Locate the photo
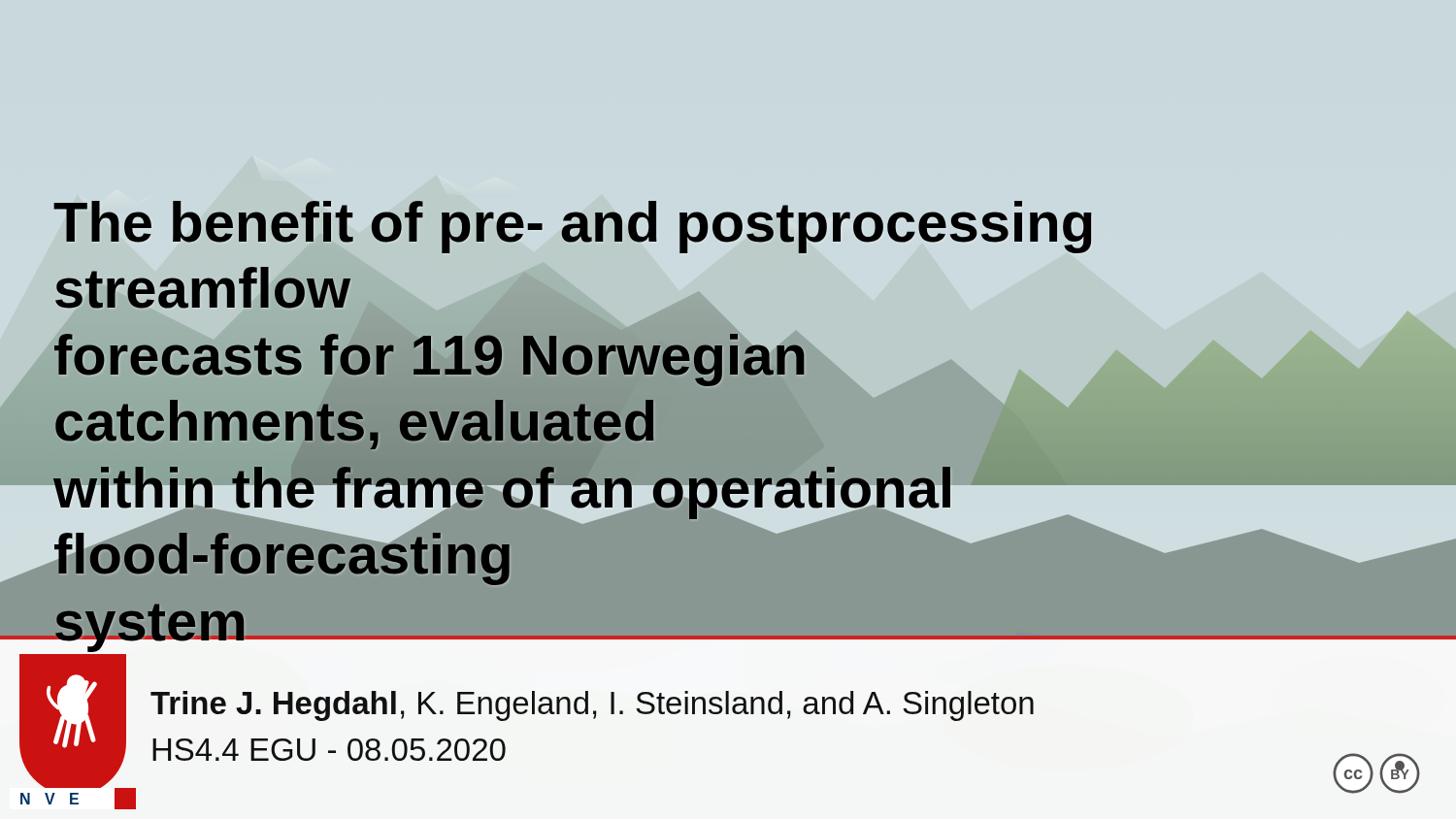Image resolution: width=1456 pixels, height=819 pixels. 728,410
